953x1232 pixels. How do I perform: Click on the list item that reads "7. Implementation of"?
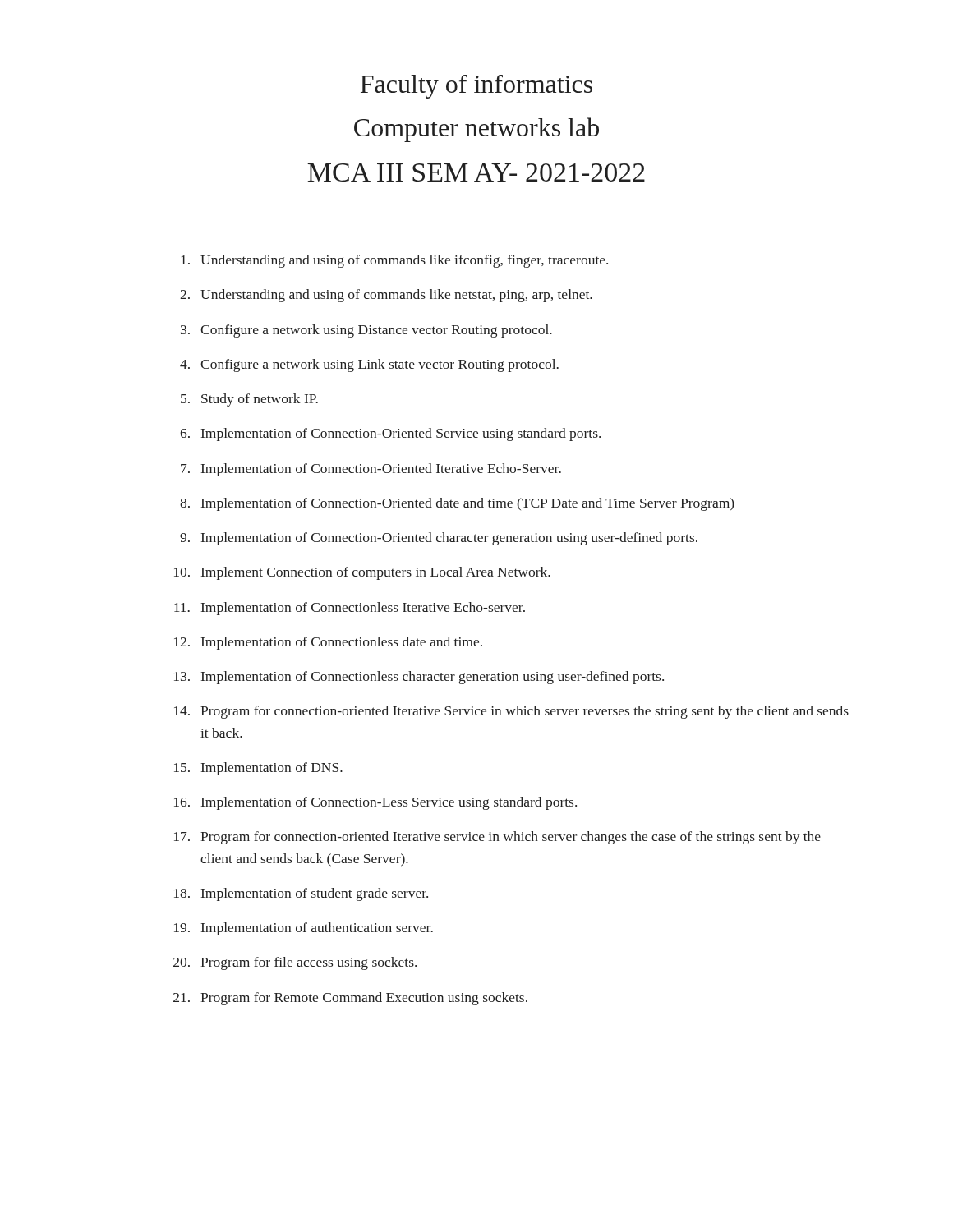click(501, 468)
